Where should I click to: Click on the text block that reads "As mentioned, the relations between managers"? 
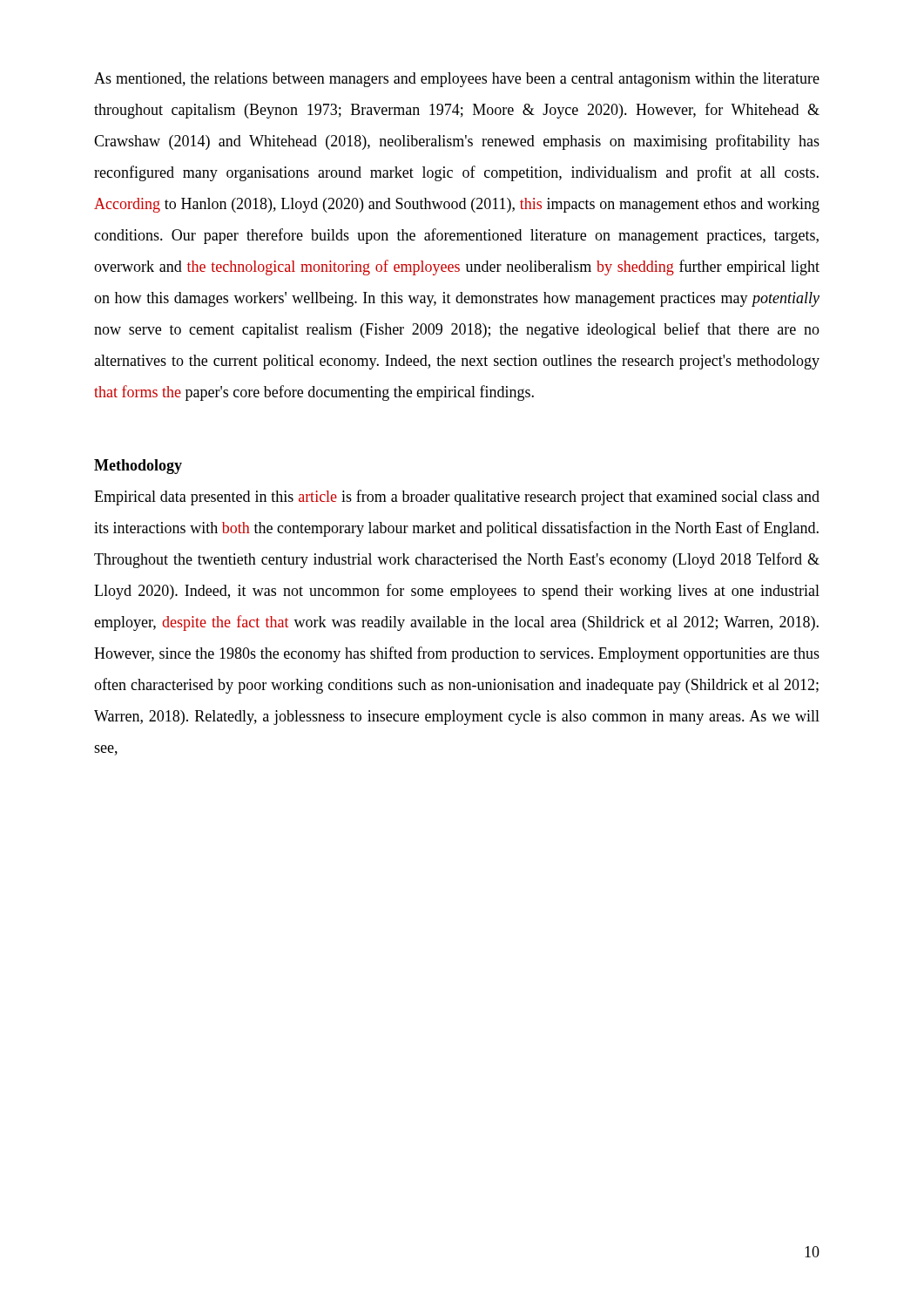(457, 235)
